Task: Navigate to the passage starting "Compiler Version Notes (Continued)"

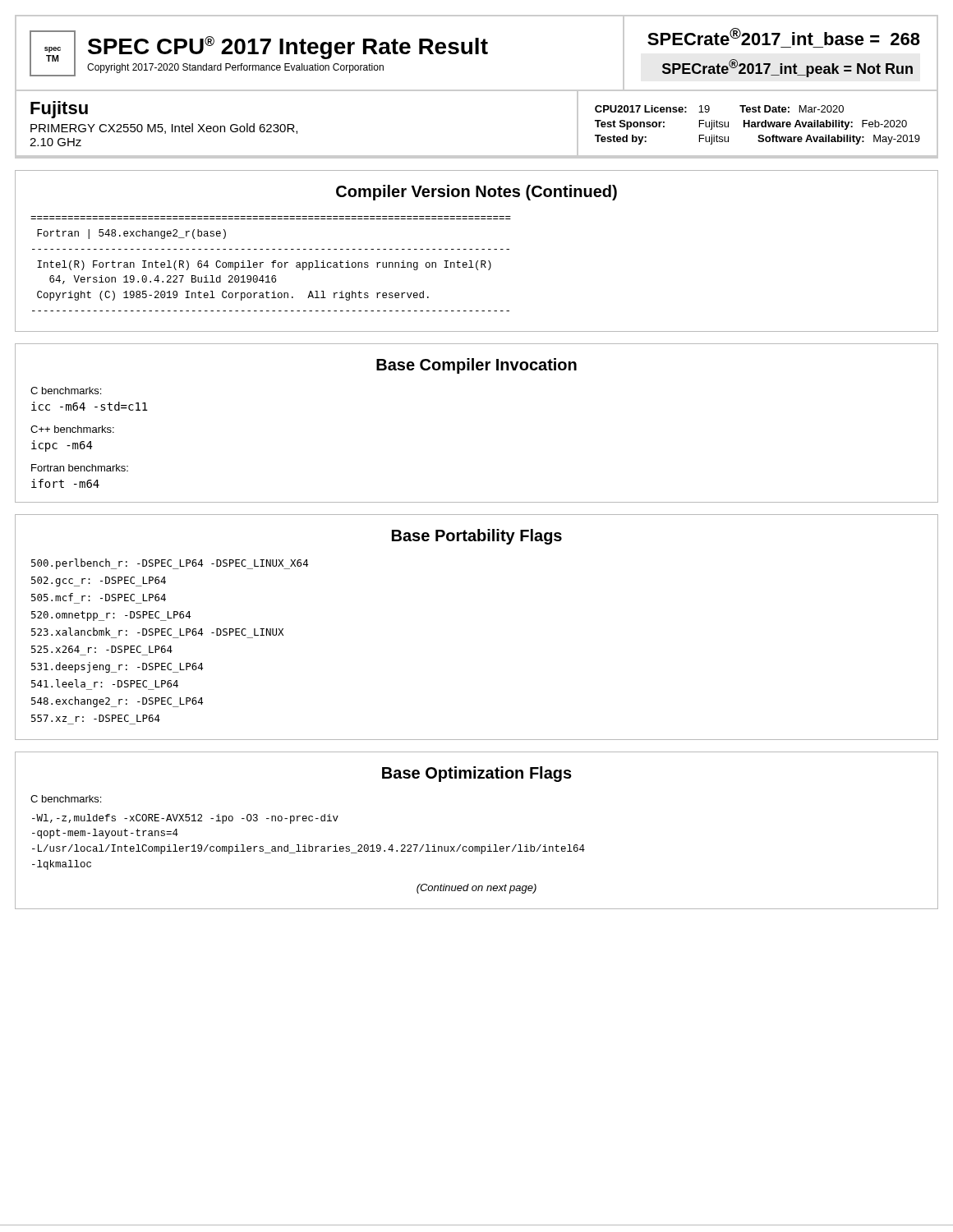Action: click(x=476, y=192)
